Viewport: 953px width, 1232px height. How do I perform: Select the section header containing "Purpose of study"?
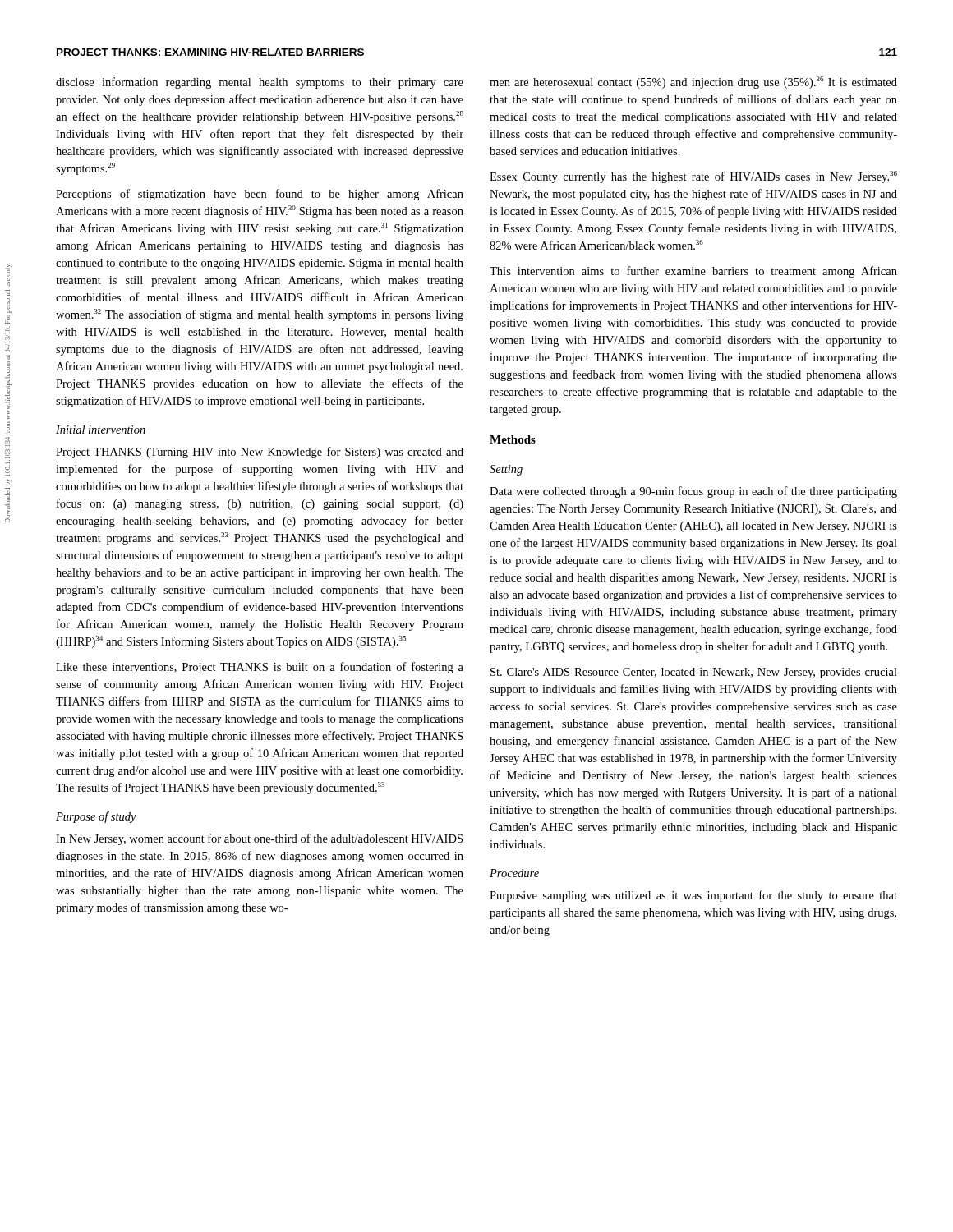click(x=96, y=817)
